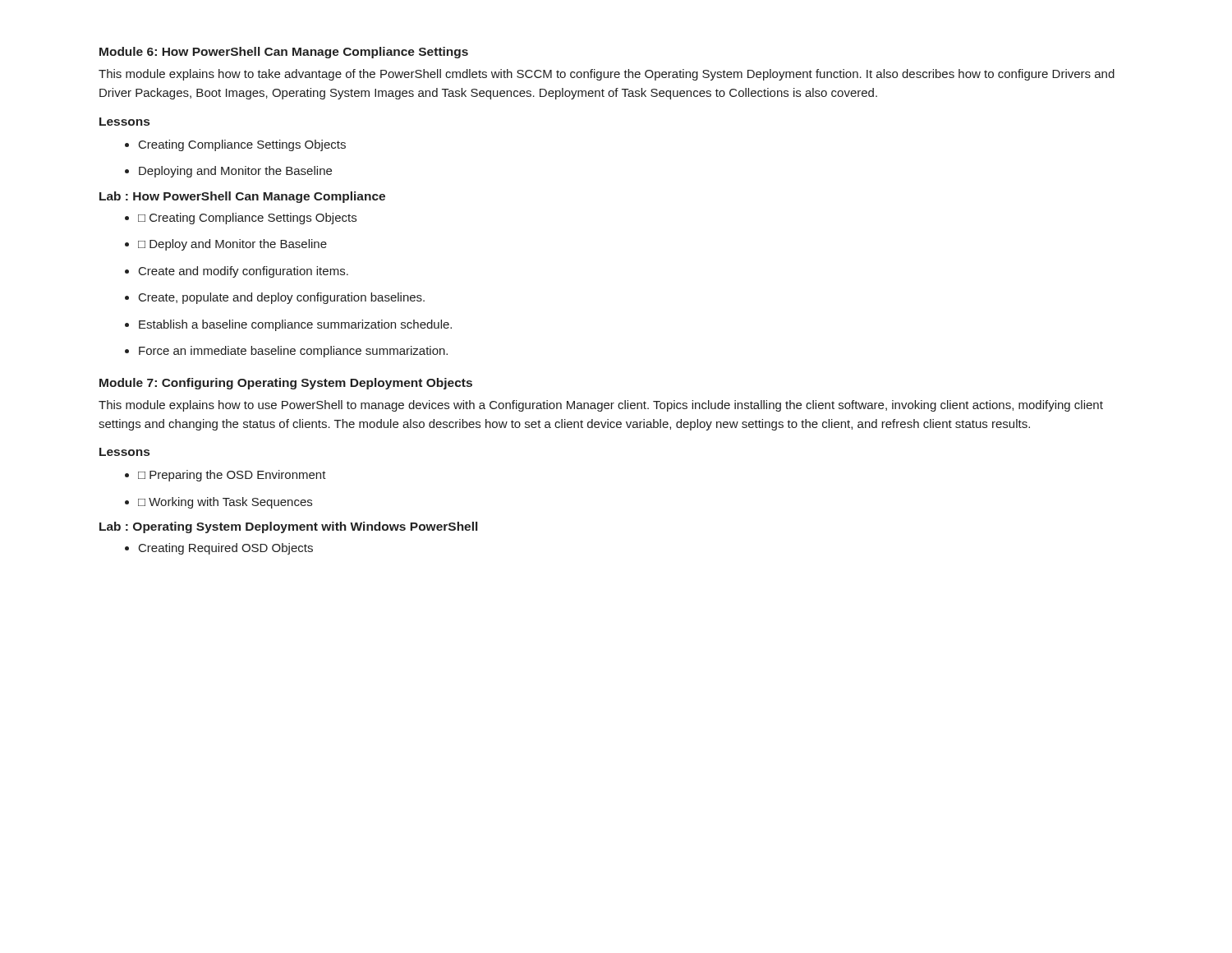
Task: Locate the list item that says "Create and modify"
Action: [x=243, y=270]
